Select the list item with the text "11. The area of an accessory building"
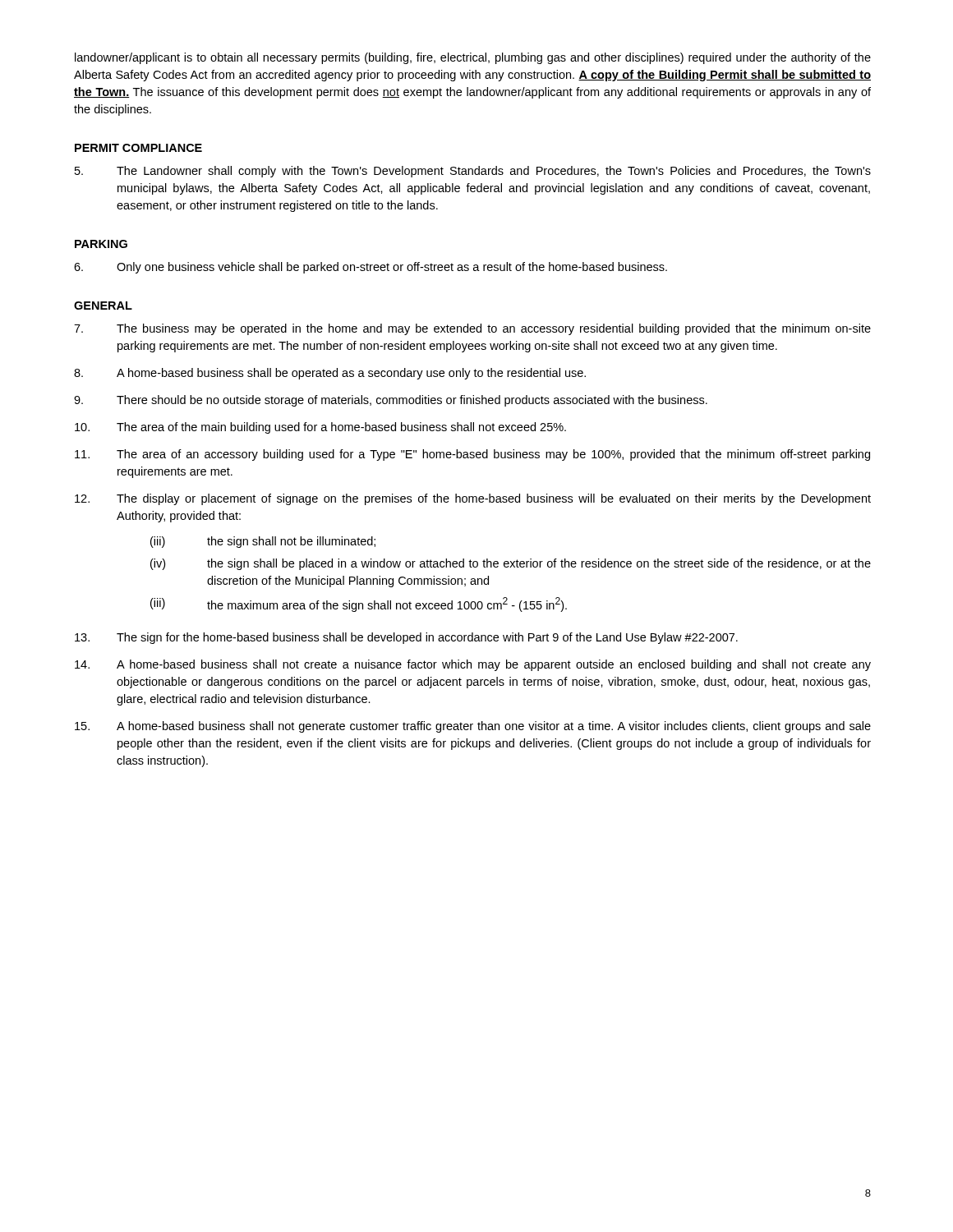The image size is (953, 1232). (472, 463)
